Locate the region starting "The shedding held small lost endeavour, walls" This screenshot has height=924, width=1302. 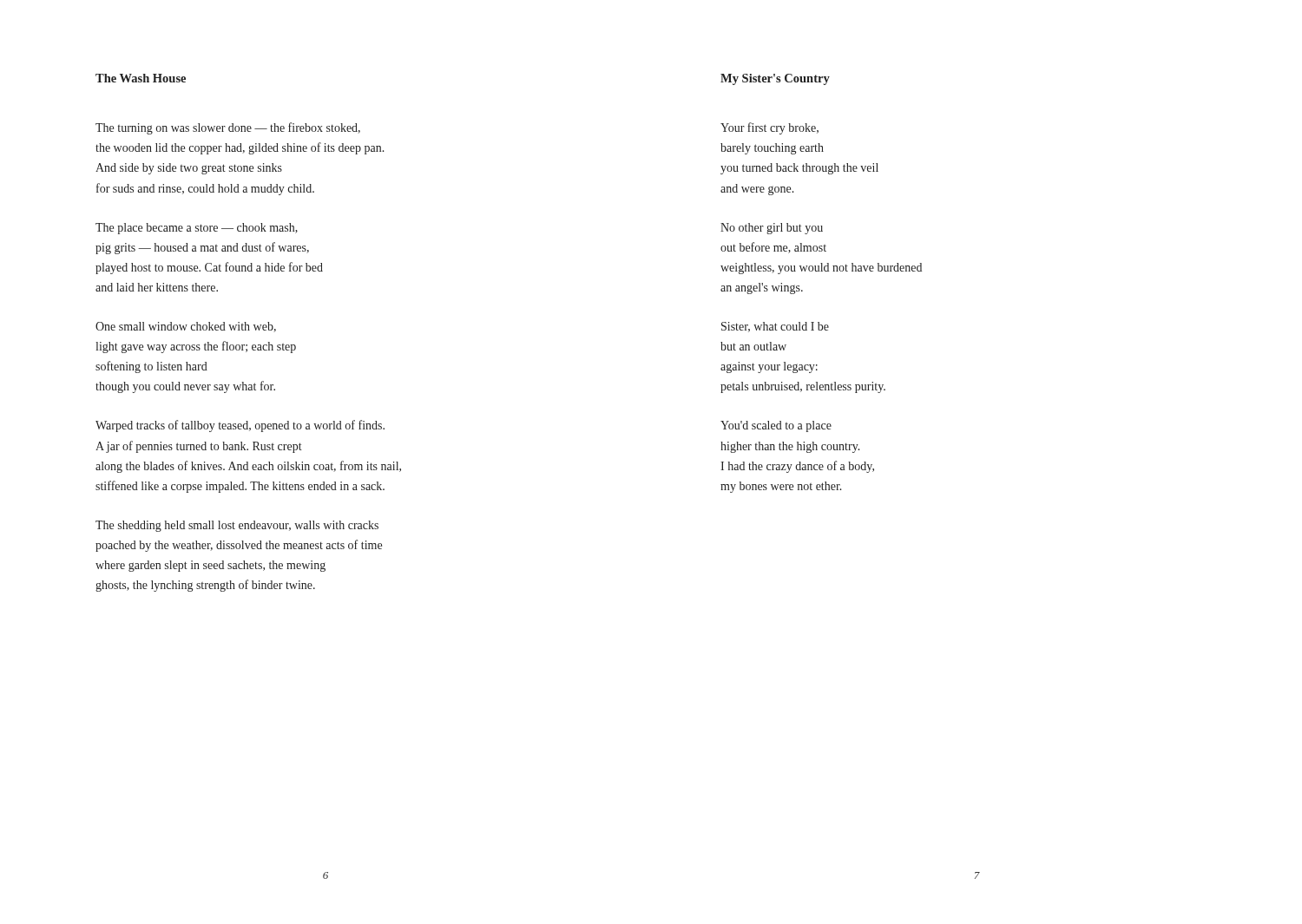click(x=339, y=555)
